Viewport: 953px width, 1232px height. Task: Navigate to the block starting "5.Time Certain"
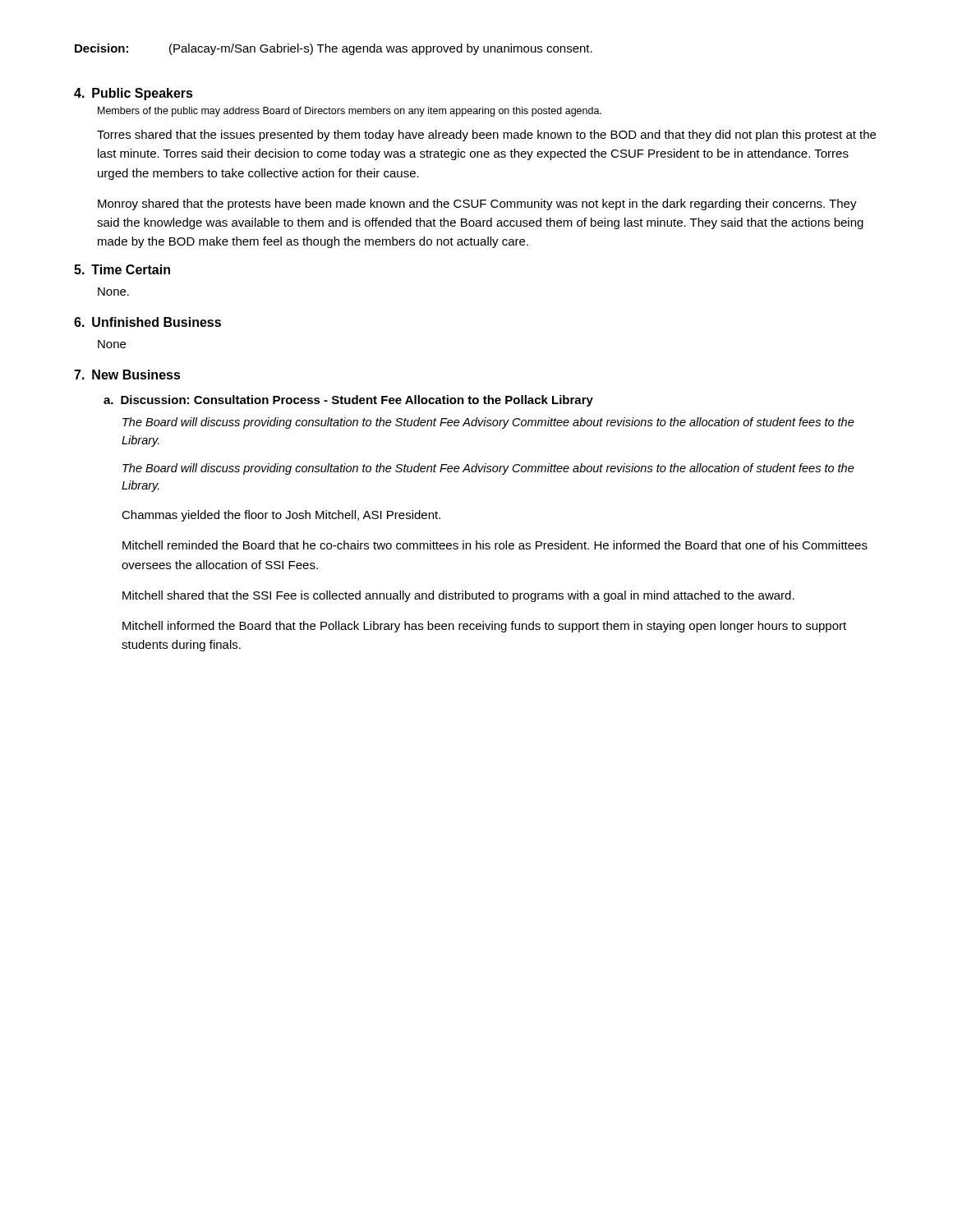122,270
